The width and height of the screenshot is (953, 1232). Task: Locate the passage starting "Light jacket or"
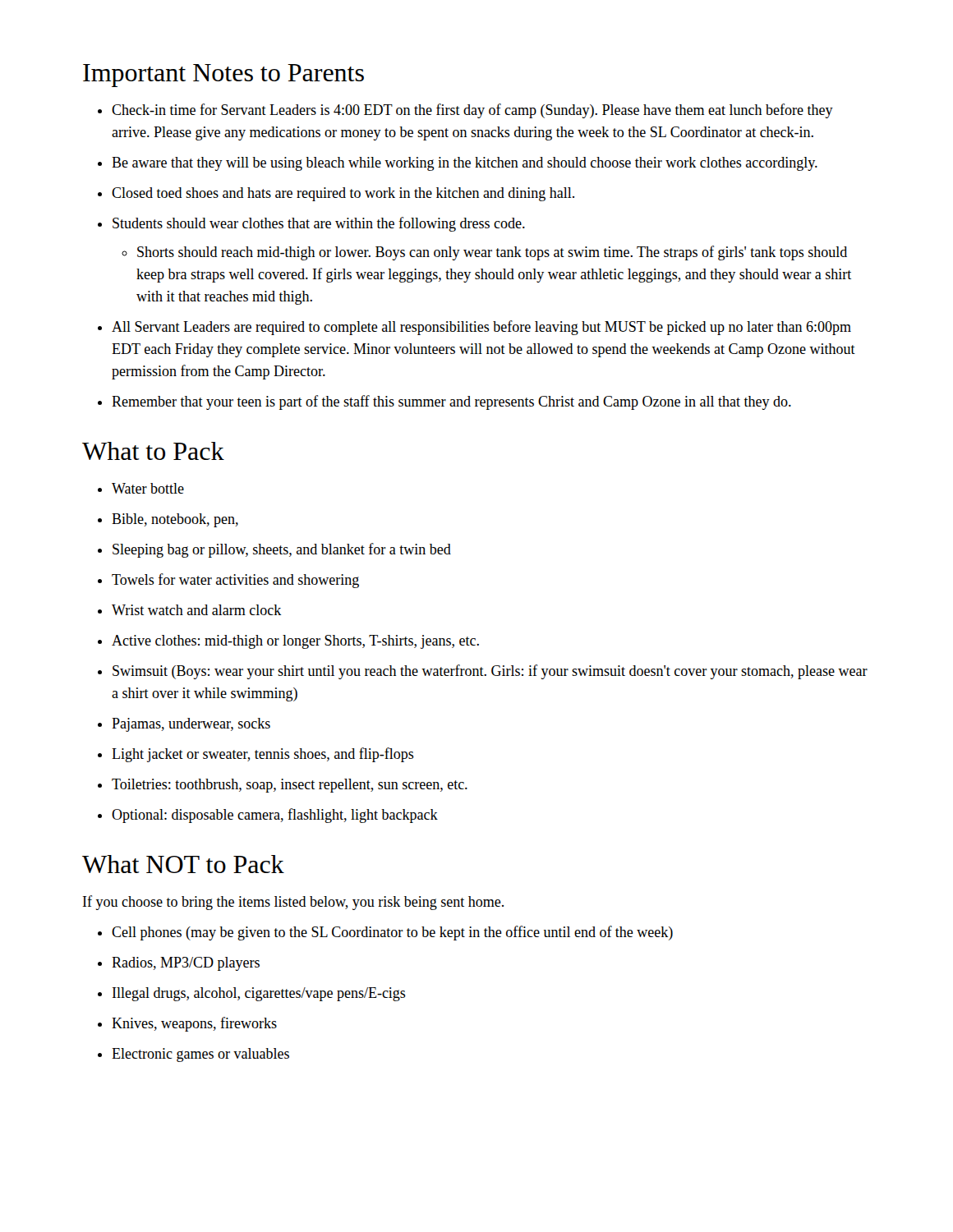(263, 755)
